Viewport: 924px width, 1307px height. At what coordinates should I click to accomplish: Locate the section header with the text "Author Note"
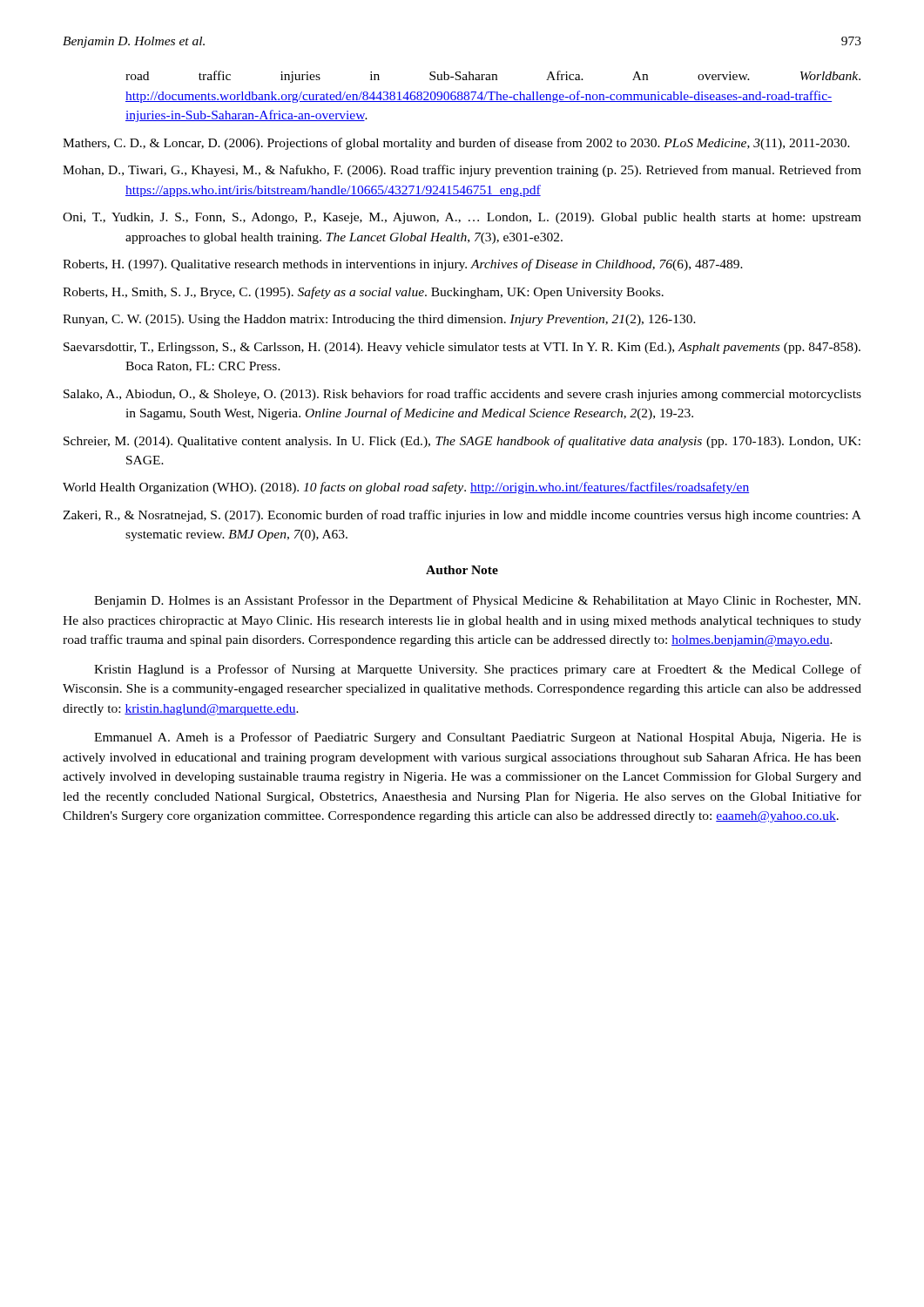pos(462,569)
